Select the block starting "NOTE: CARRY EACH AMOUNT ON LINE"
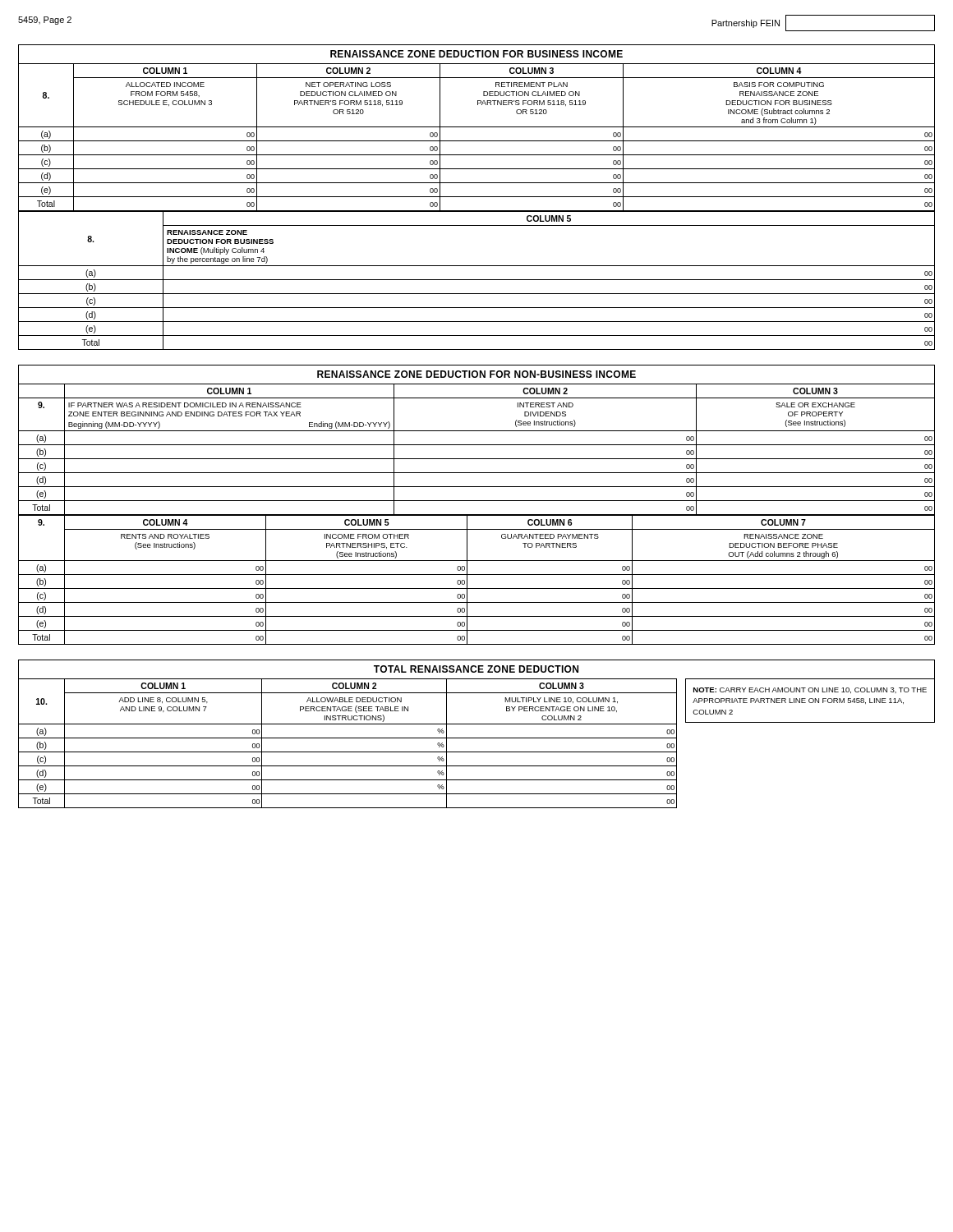The image size is (953, 1232). [810, 700]
